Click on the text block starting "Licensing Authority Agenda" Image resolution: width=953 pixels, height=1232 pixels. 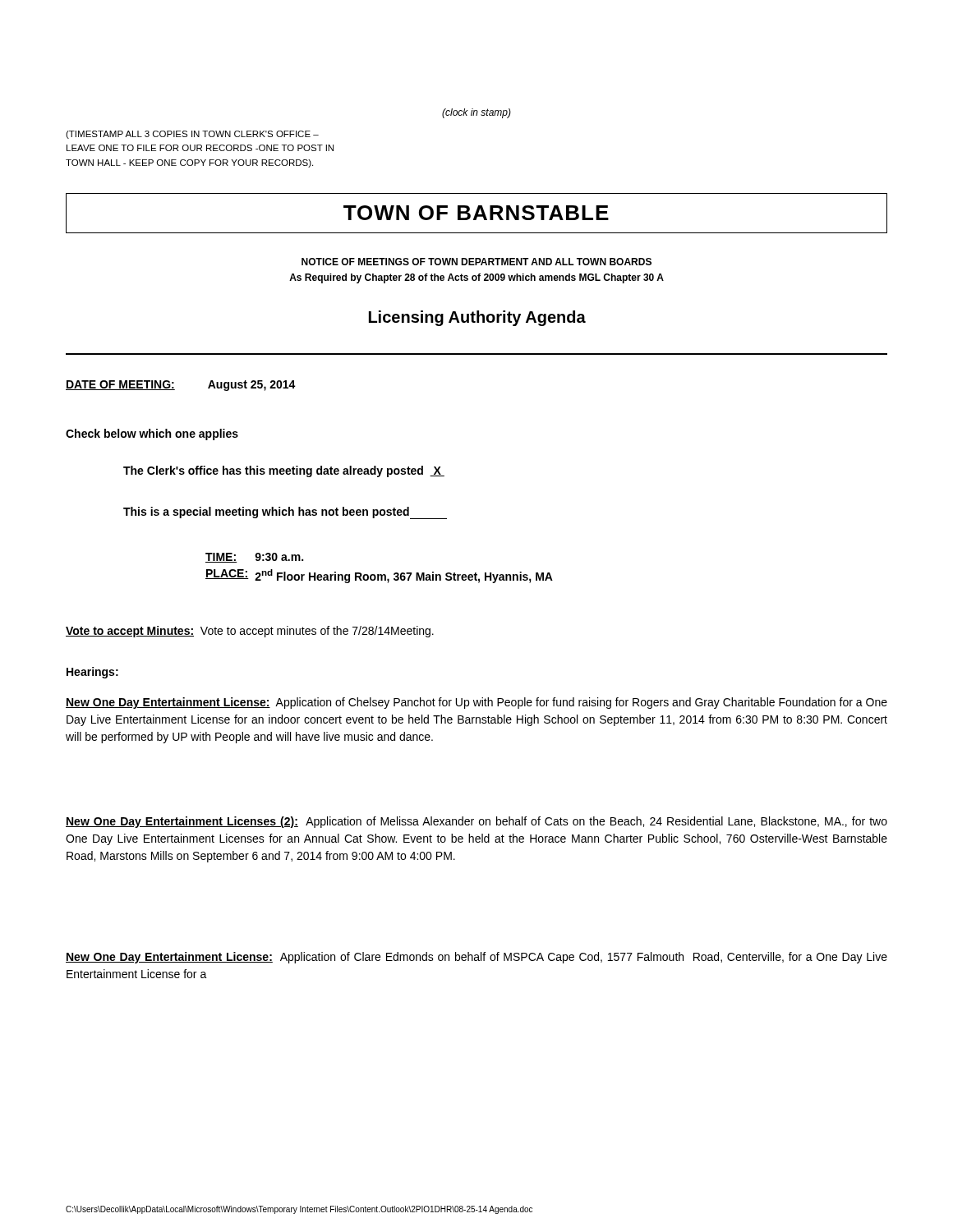point(476,317)
